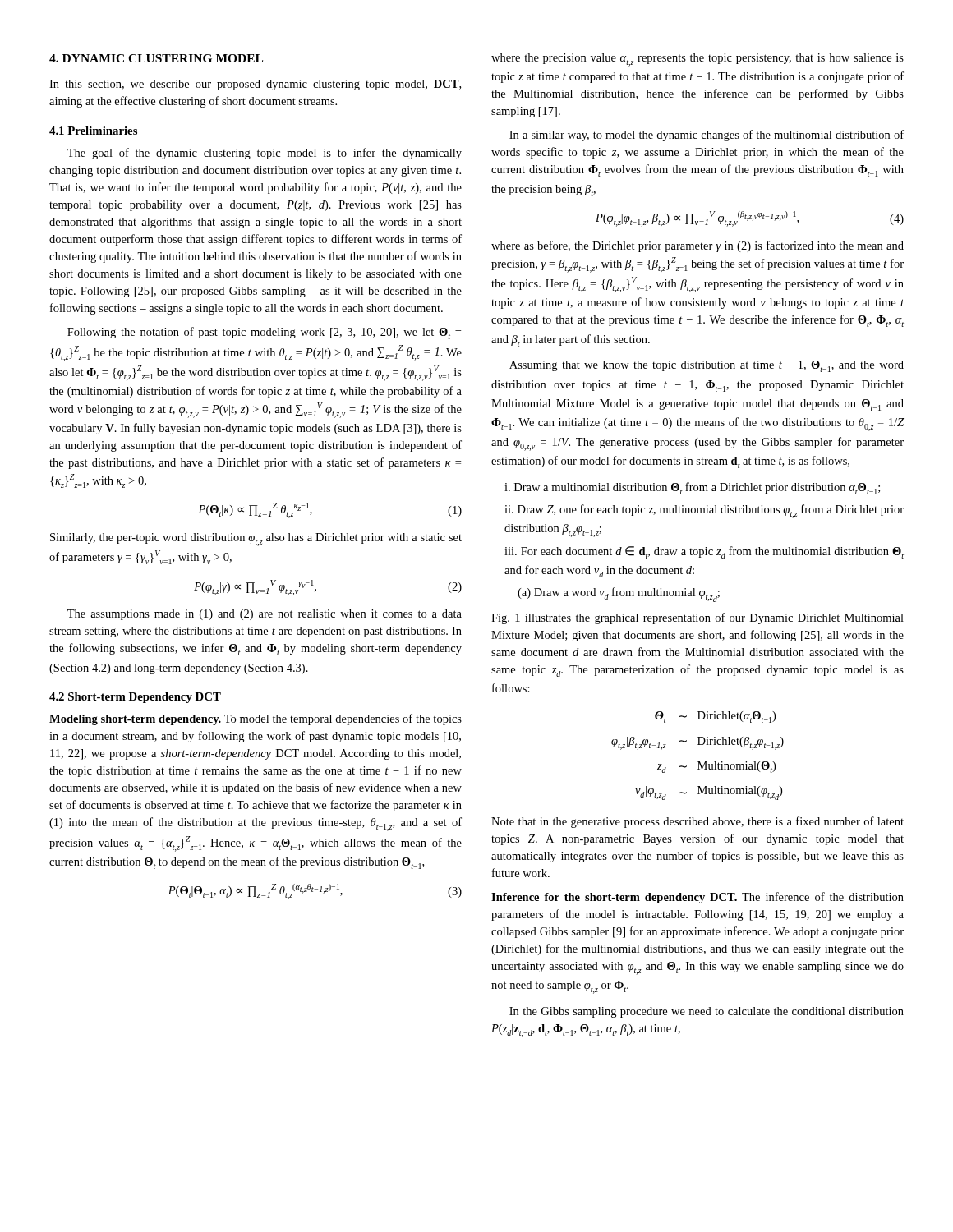This screenshot has width=953, height=1232.
Task: Find the passage starting "The assumptions made in (1) and (2)"
Action: (x=255, y=641)
